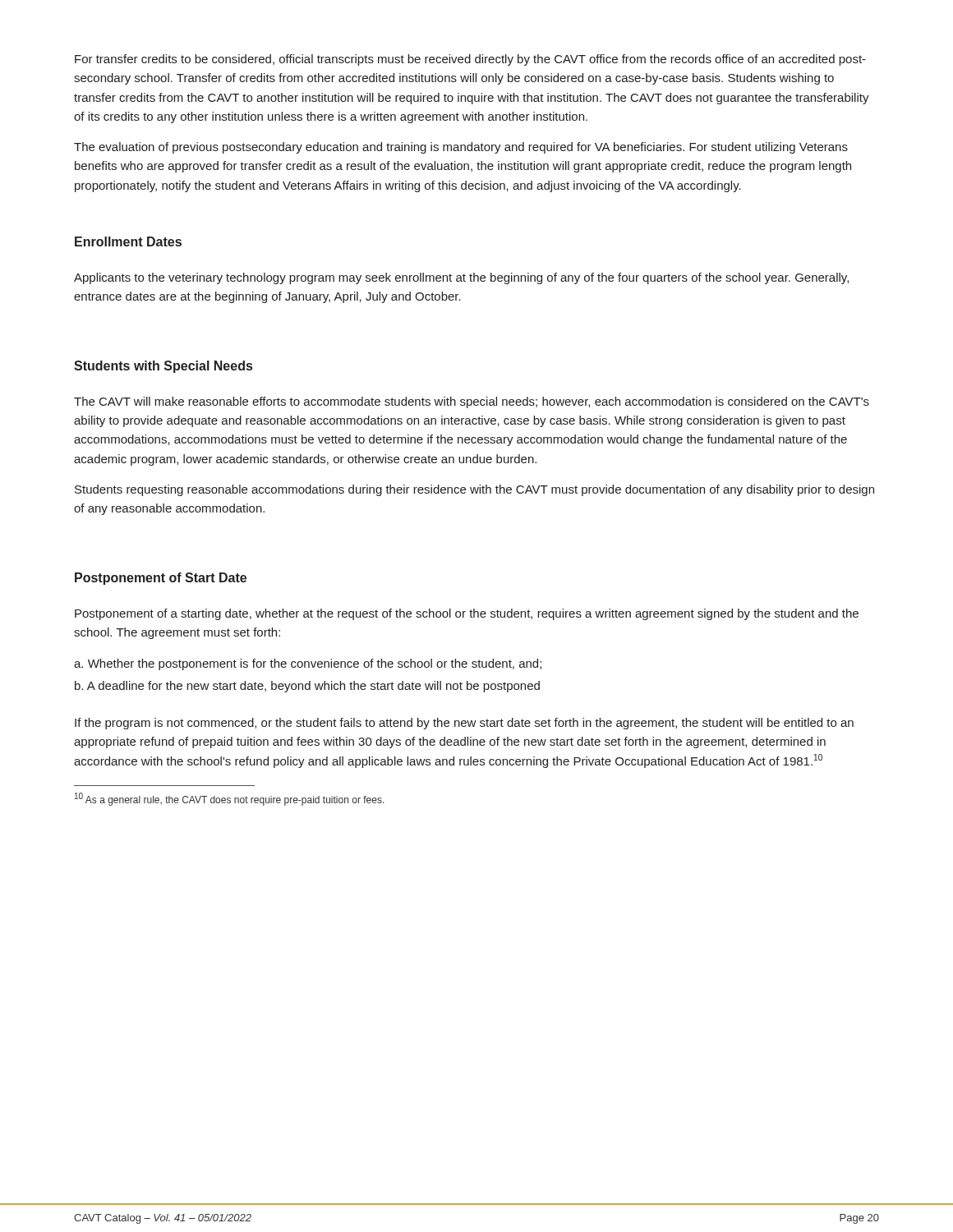Locate the text starting "10 As a general rule,"

[230, 799]
